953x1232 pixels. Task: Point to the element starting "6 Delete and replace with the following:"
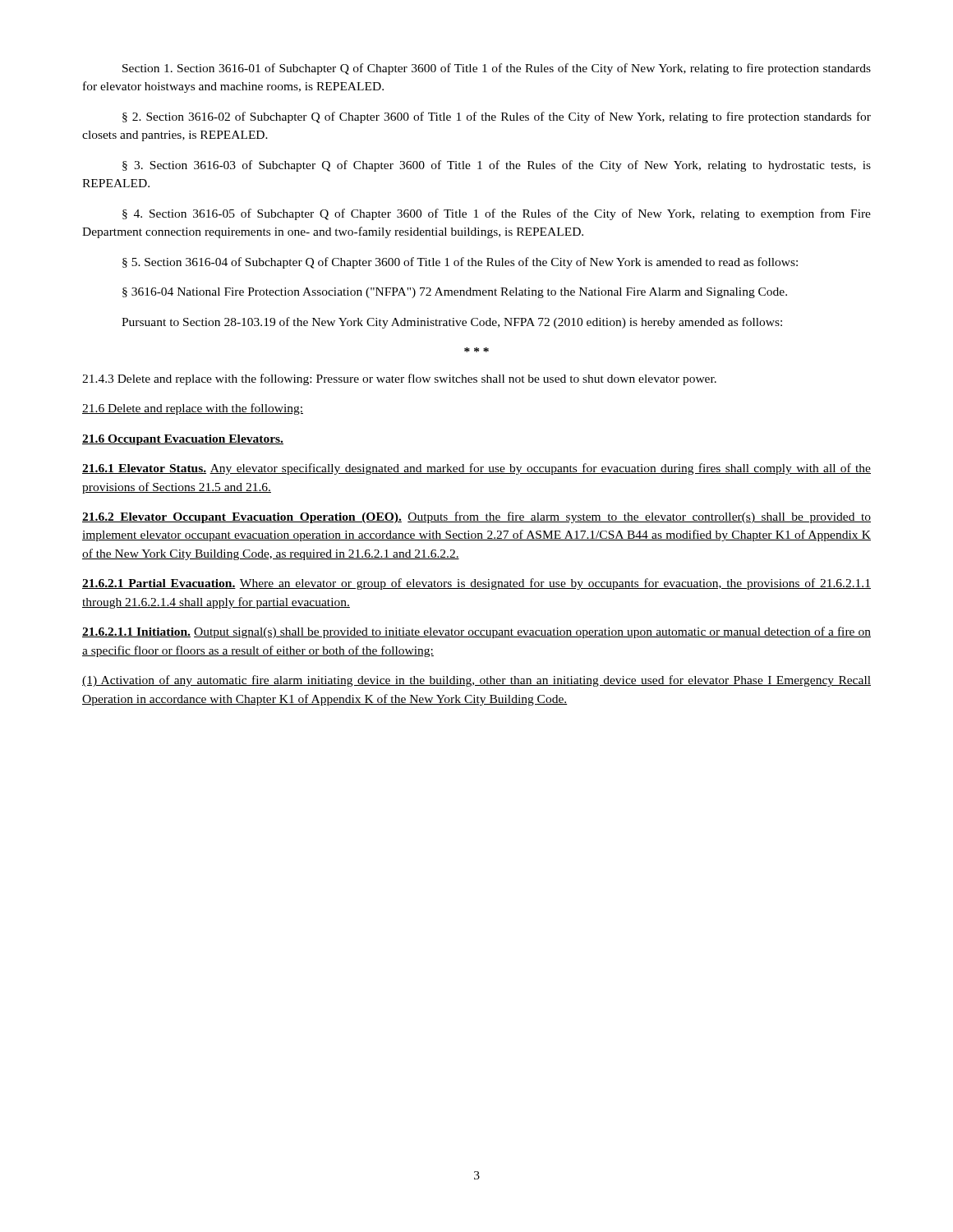(x=193, y=408)
